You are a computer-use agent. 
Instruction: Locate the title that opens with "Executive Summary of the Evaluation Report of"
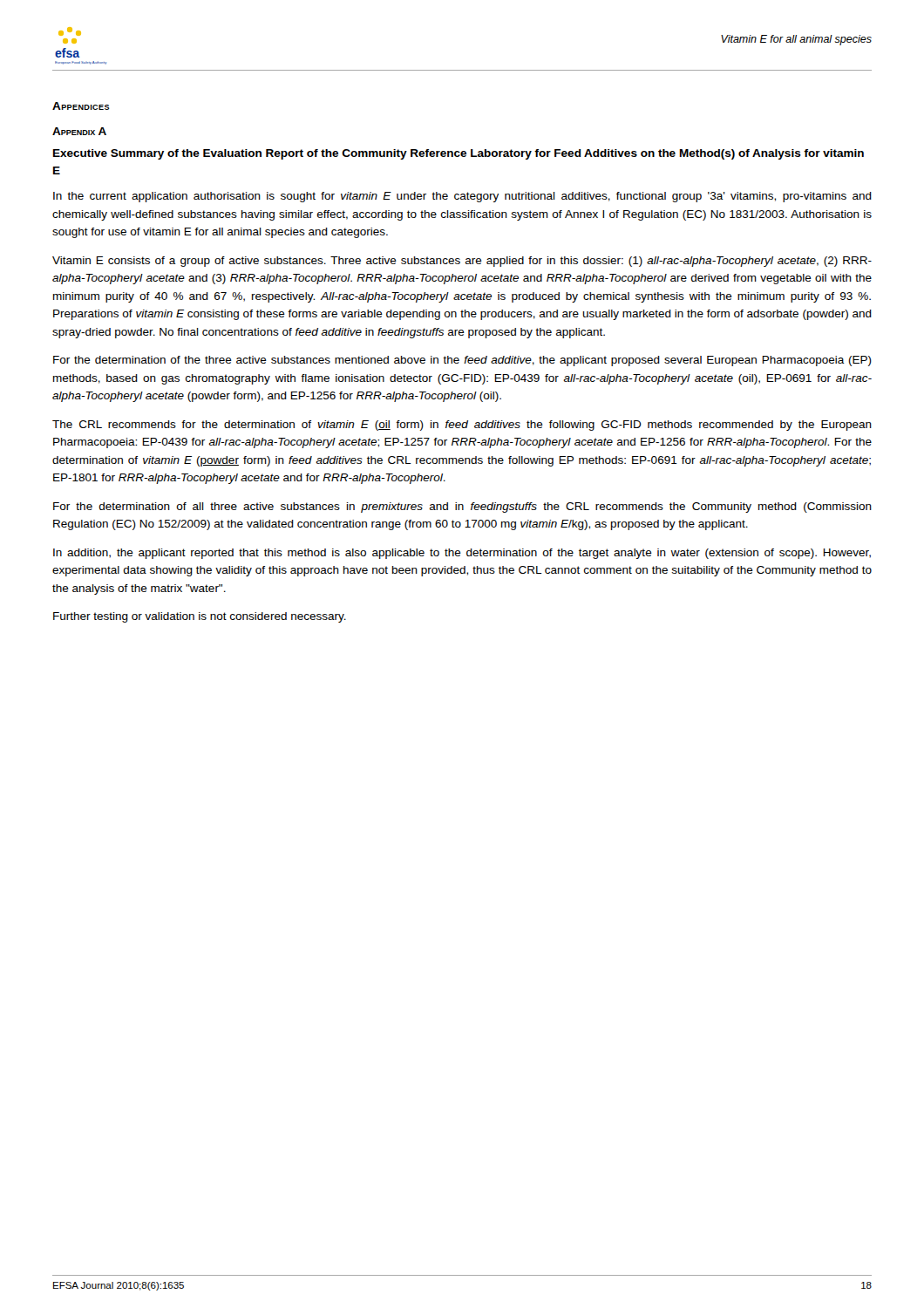point(458,162)
